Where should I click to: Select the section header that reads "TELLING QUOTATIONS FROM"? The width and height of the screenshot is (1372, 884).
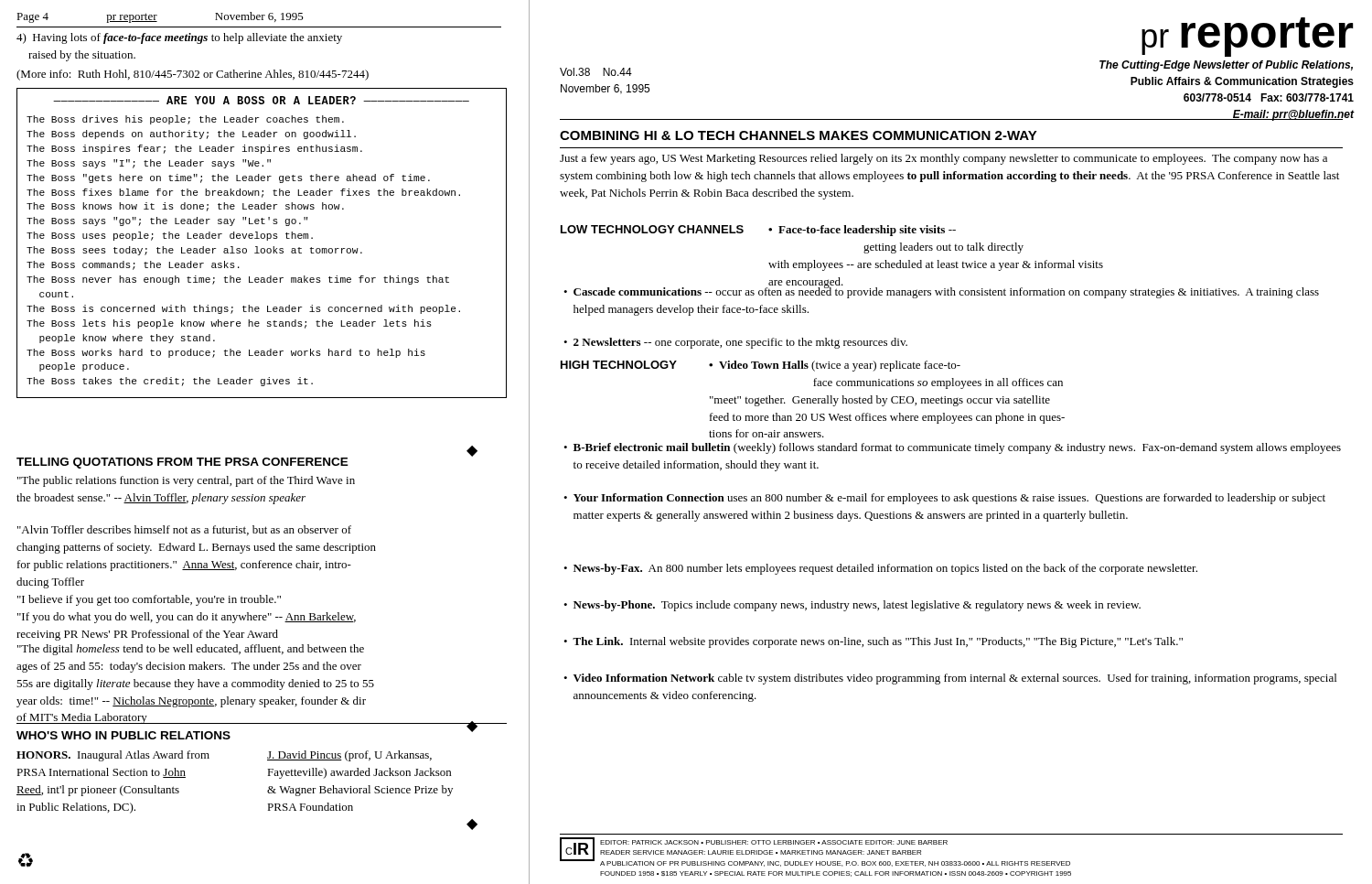182,462
